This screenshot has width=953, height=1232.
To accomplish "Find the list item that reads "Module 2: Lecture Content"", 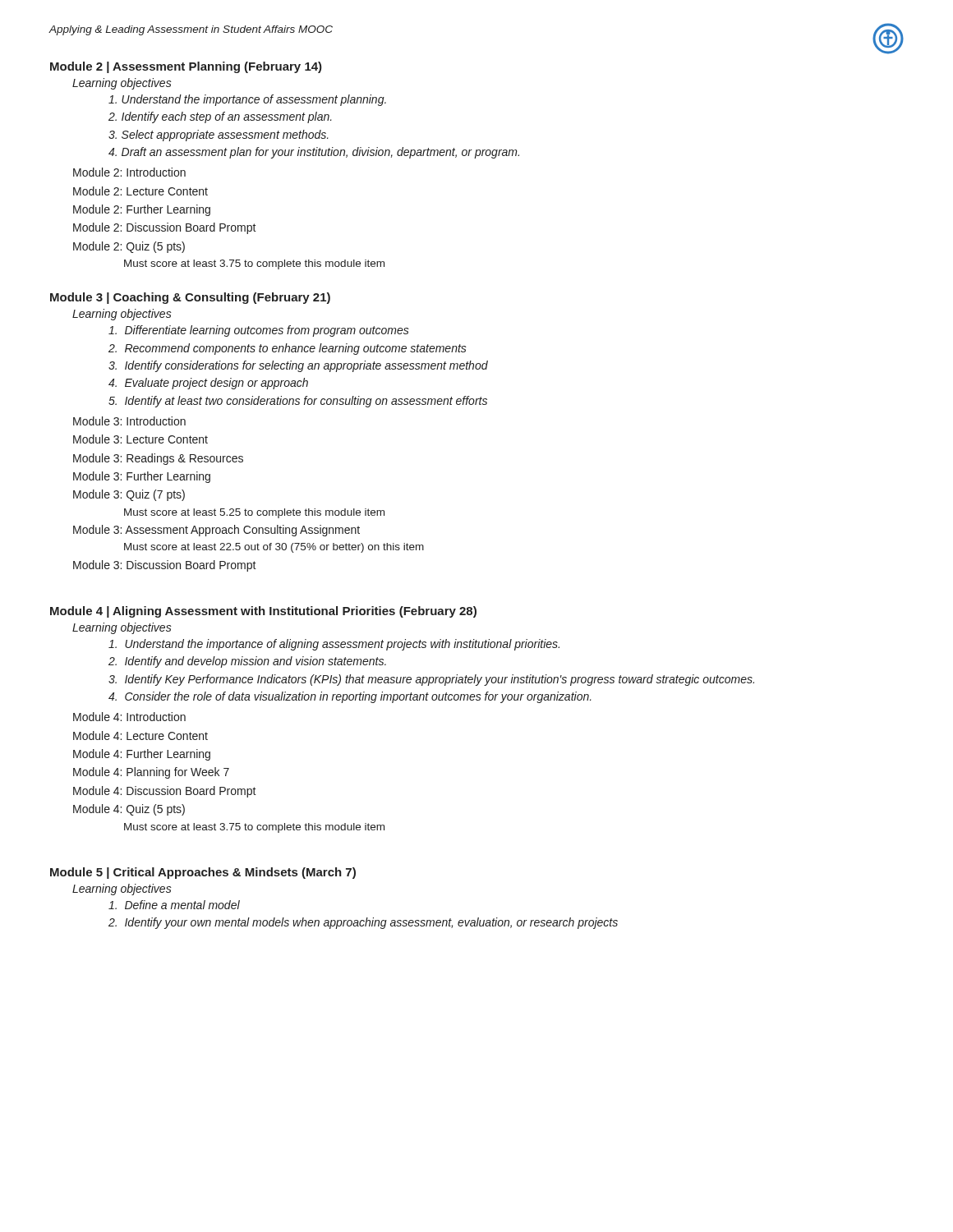I will (140, 191).
